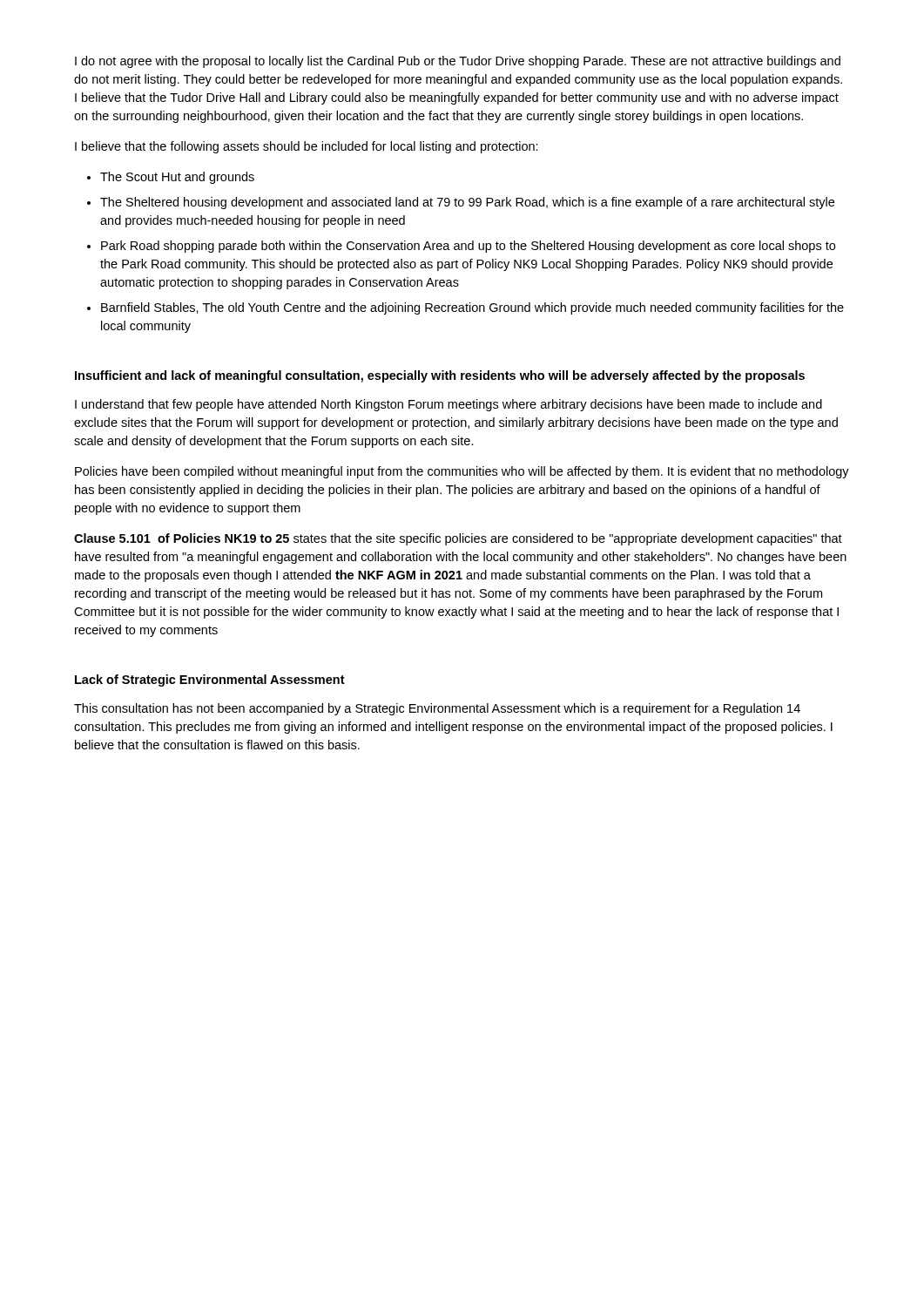Find the block on this page that starts "The Sheltered housing development and"
Image resolution: width=924 pixels, height=1307 pixels.
(468, 211)
